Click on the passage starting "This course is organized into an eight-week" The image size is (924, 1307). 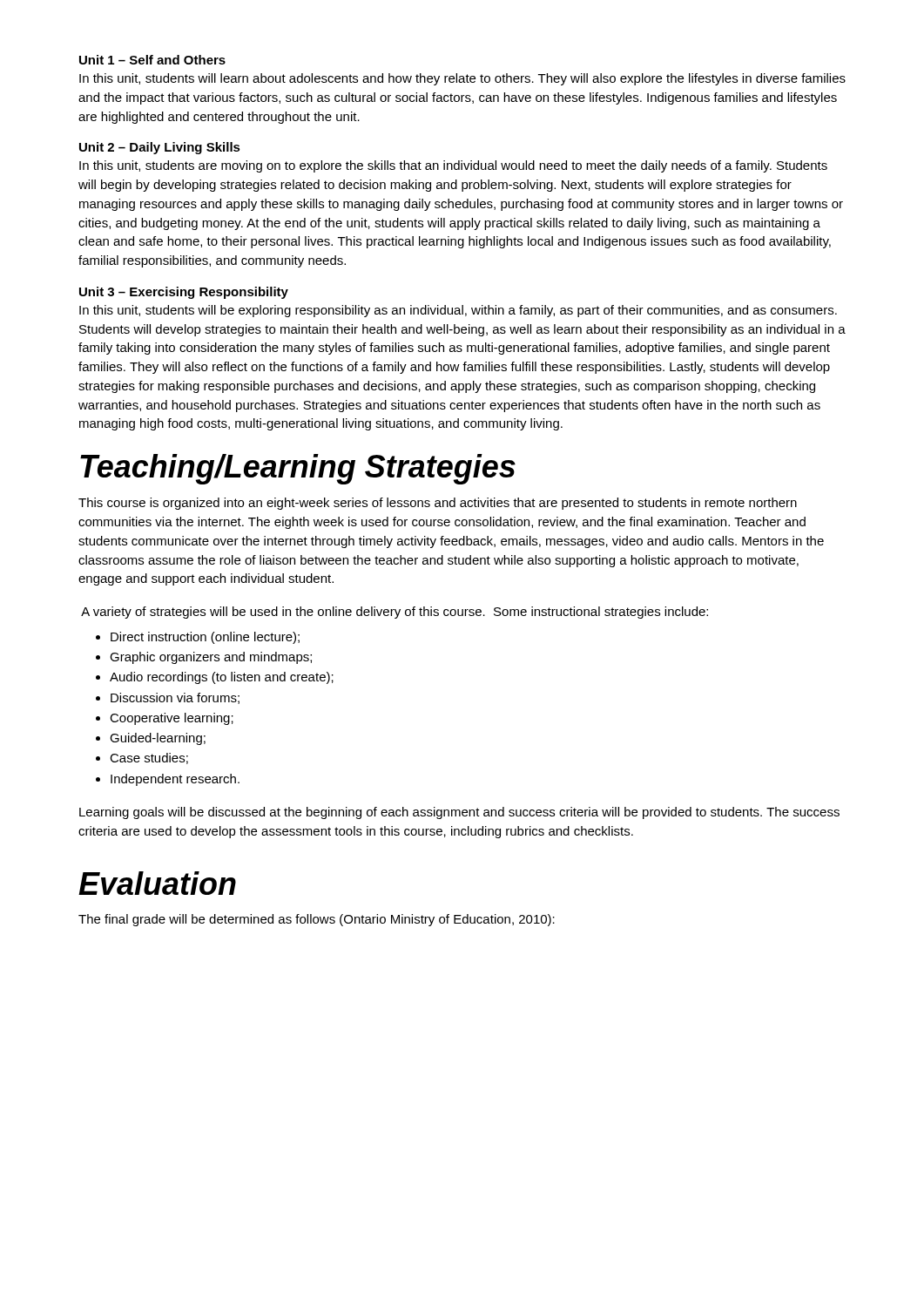pos(451,541)
